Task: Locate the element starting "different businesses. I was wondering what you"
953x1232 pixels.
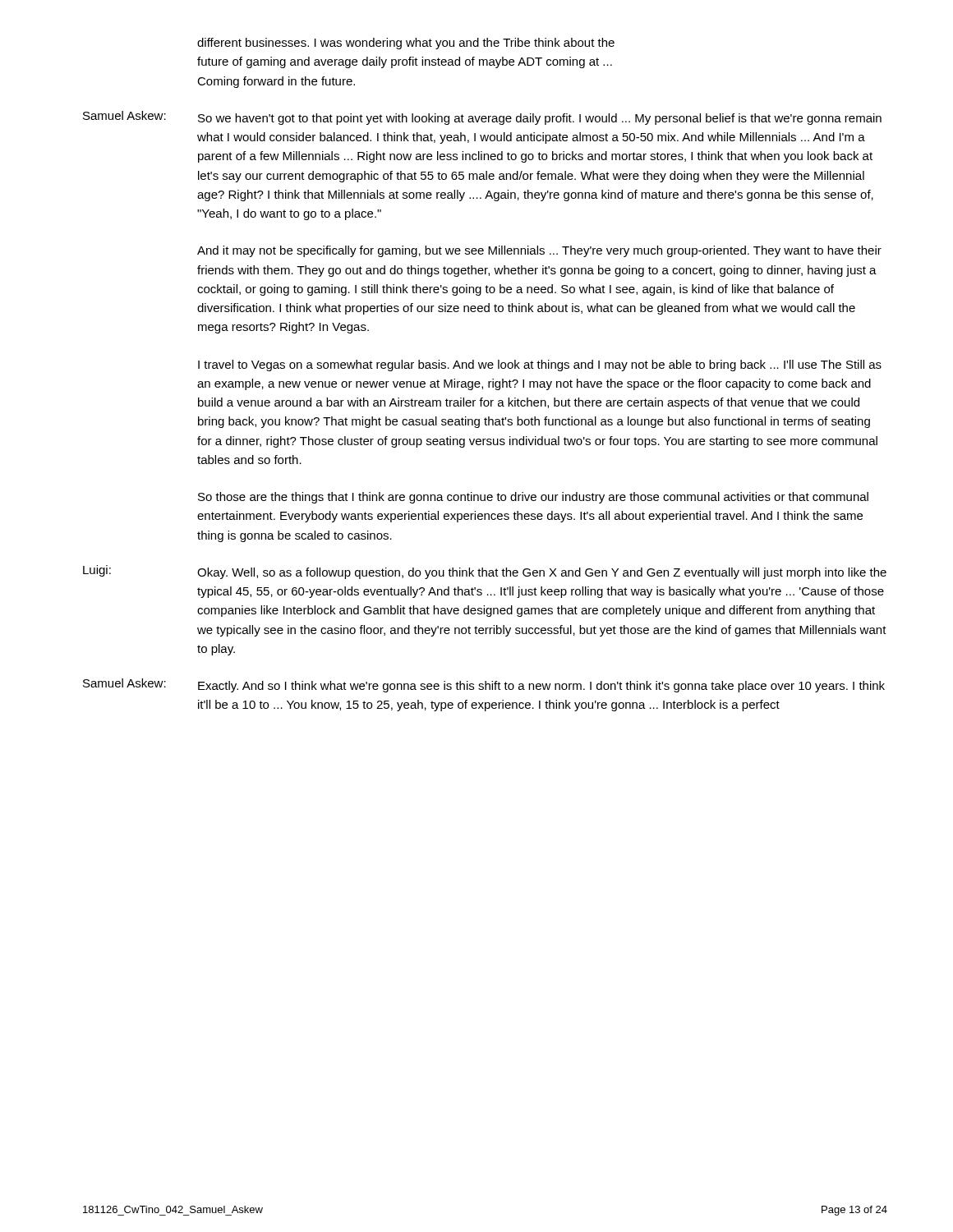Action: click(x=406, y=61)
